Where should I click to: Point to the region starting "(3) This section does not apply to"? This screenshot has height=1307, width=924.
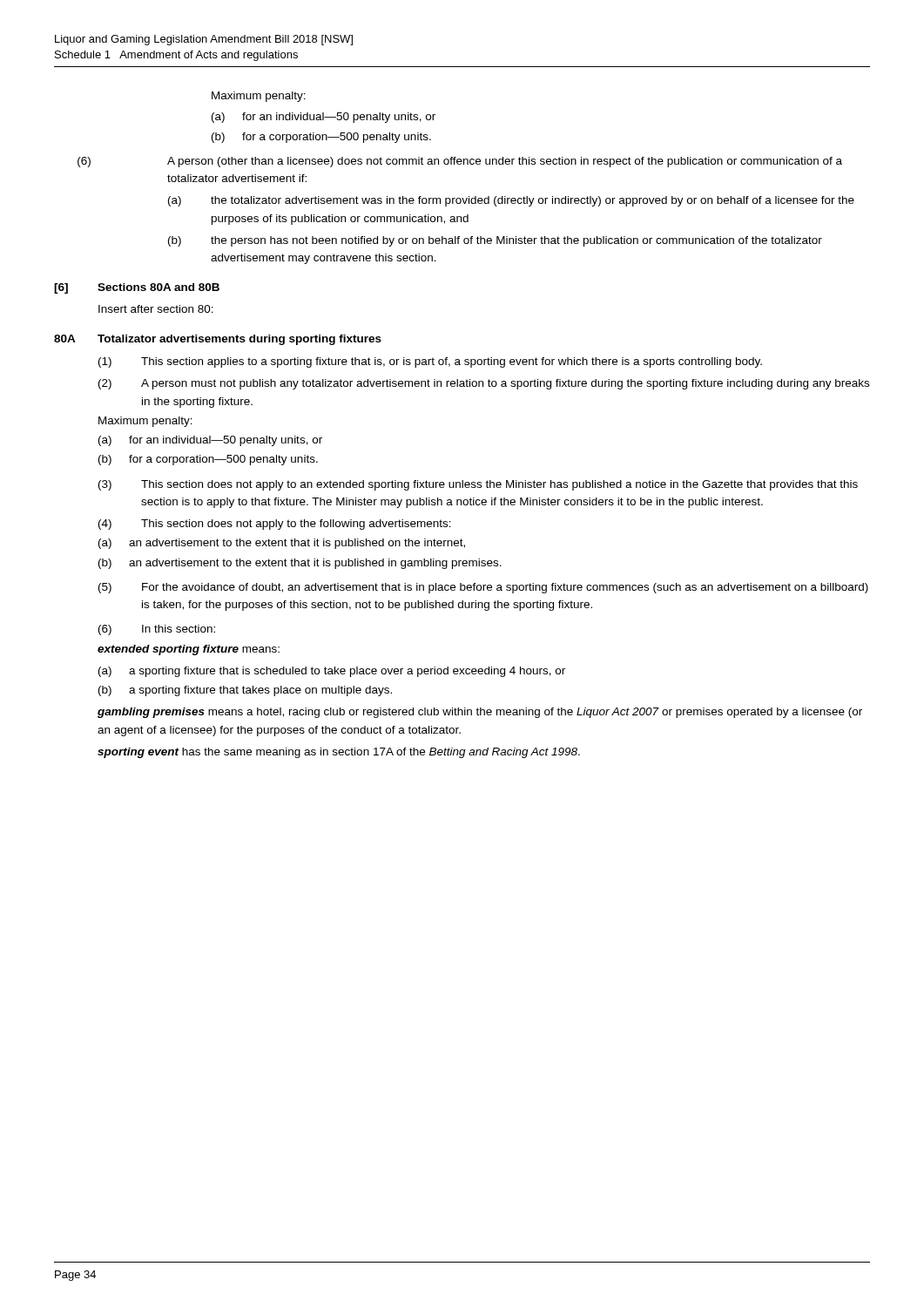coord(484,493)
